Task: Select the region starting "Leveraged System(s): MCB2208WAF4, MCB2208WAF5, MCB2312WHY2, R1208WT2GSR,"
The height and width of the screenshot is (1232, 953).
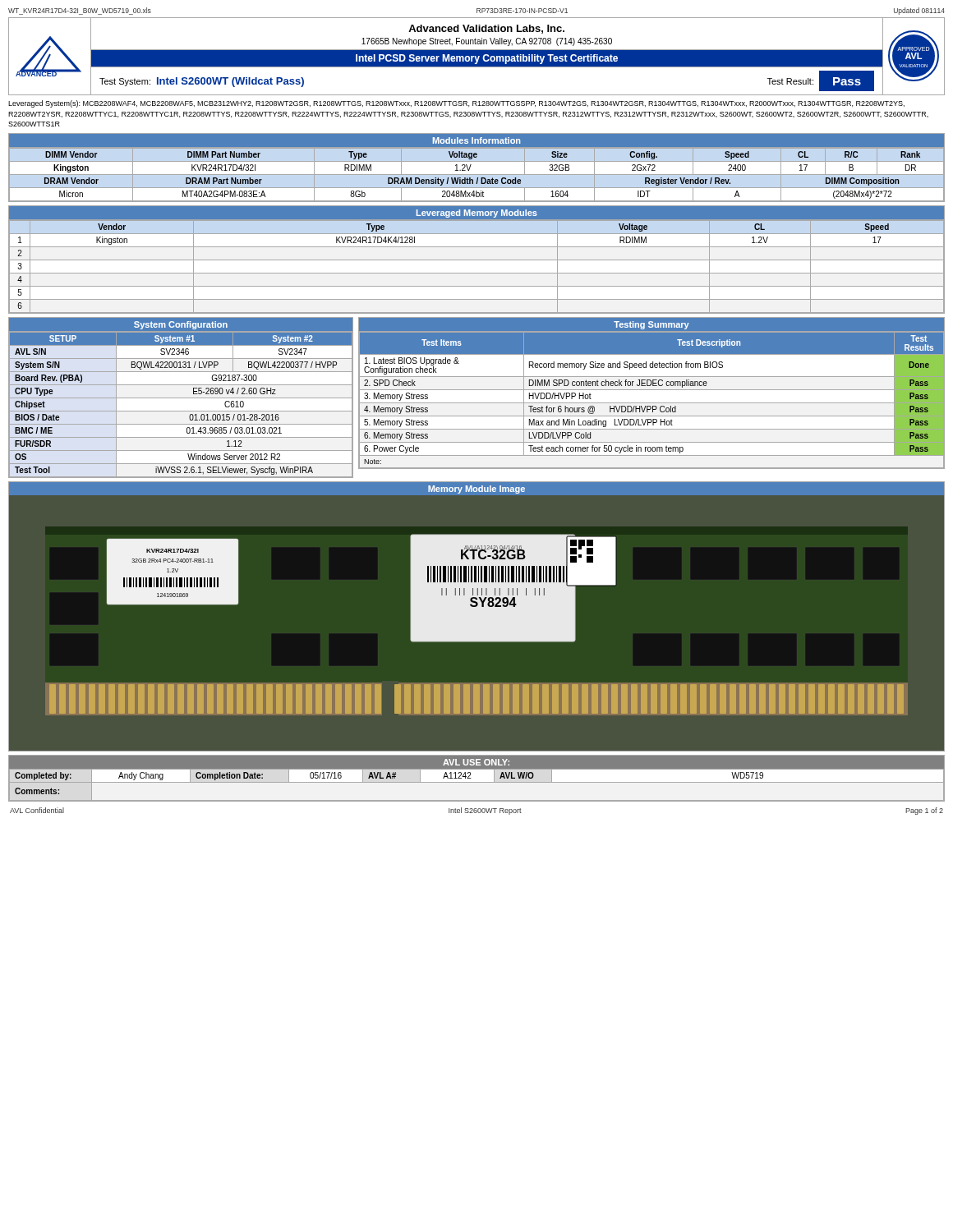Action: (468, 114)
